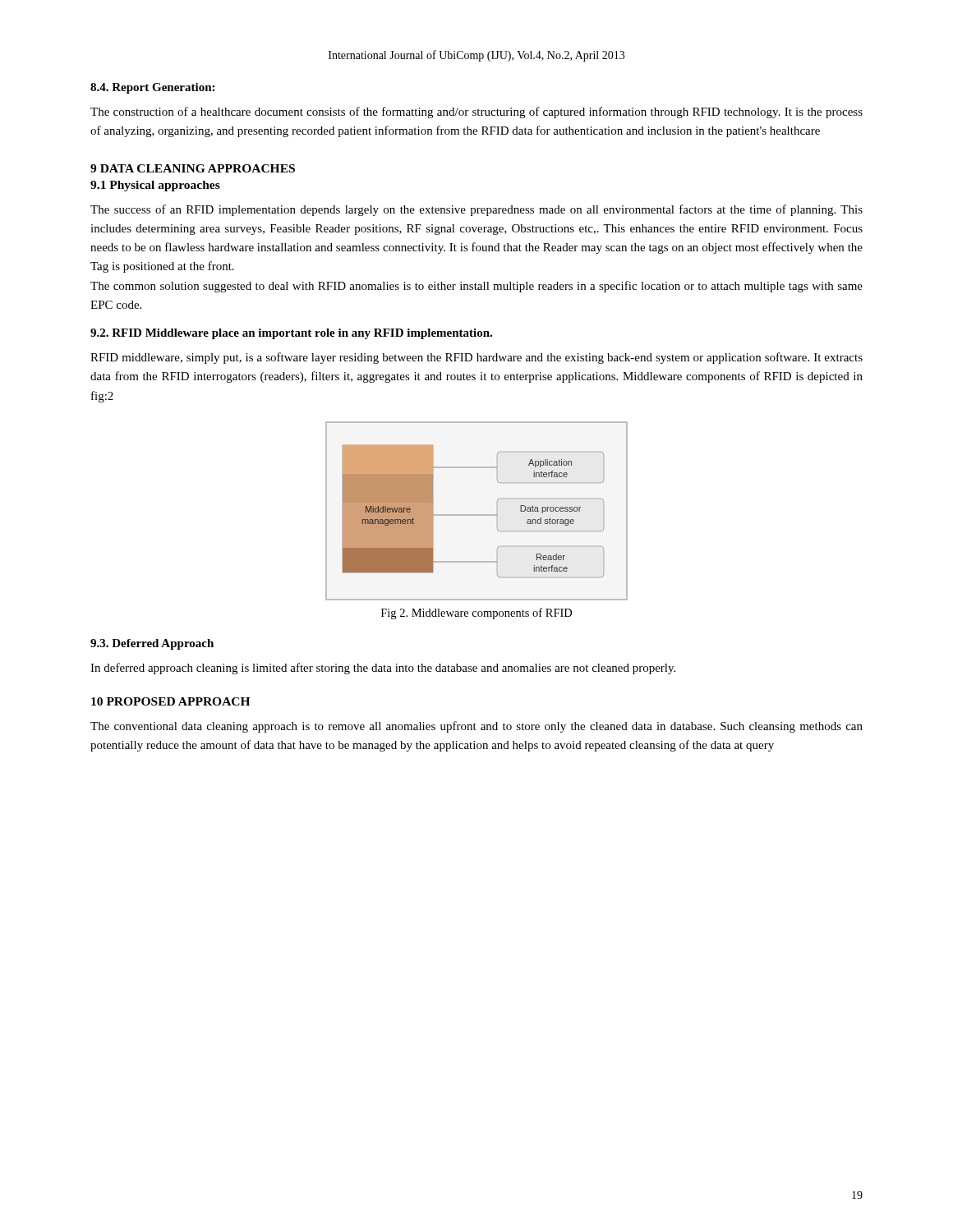Find the block on this page that starts "The success of an RFID implementation"

(476, 257)
